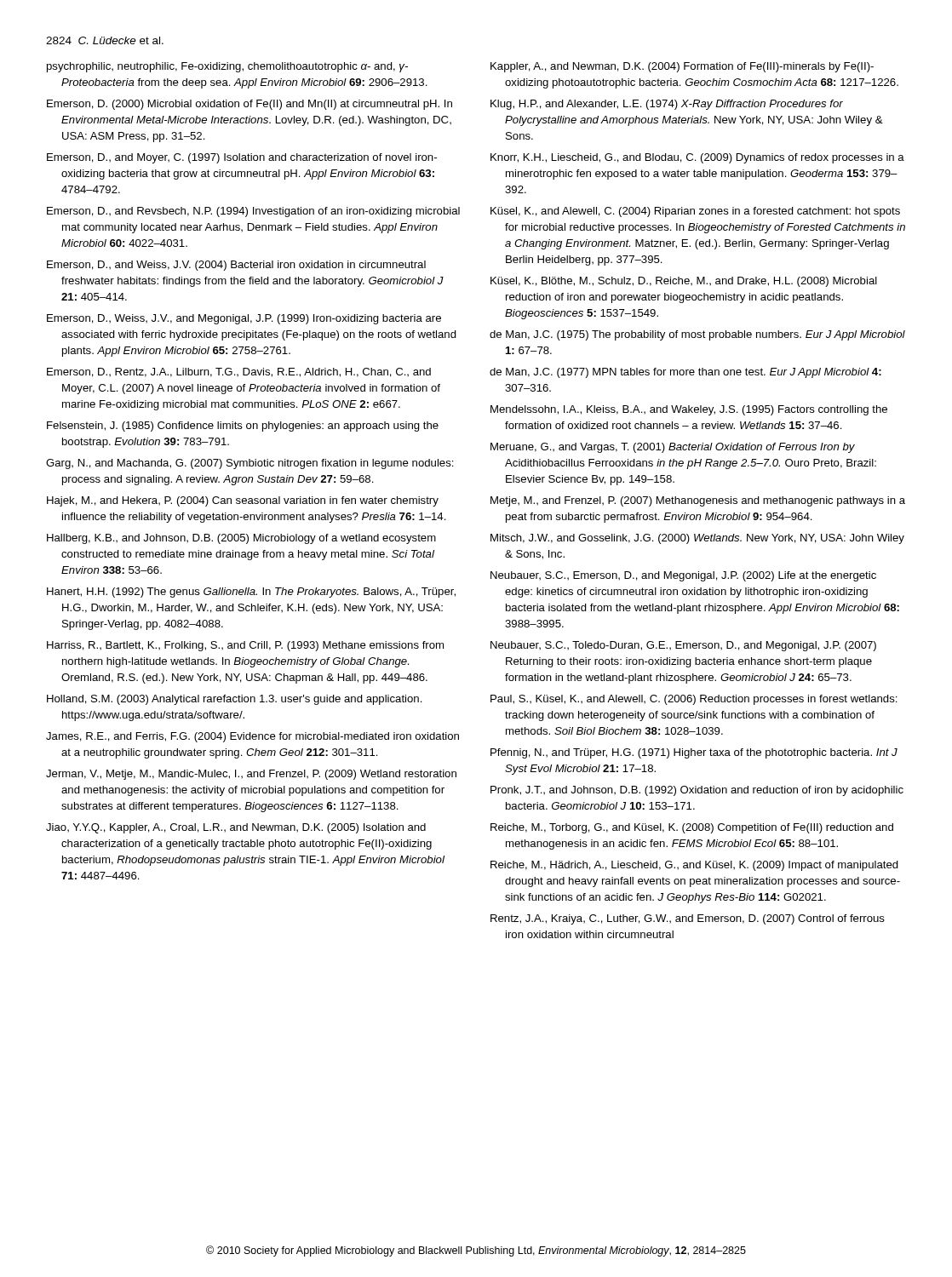Screen dimensions: 1277x952
Task: Select the list item that reads "Pfennig, N., and"
Action: pyautogui.click(x=693, y=760)
